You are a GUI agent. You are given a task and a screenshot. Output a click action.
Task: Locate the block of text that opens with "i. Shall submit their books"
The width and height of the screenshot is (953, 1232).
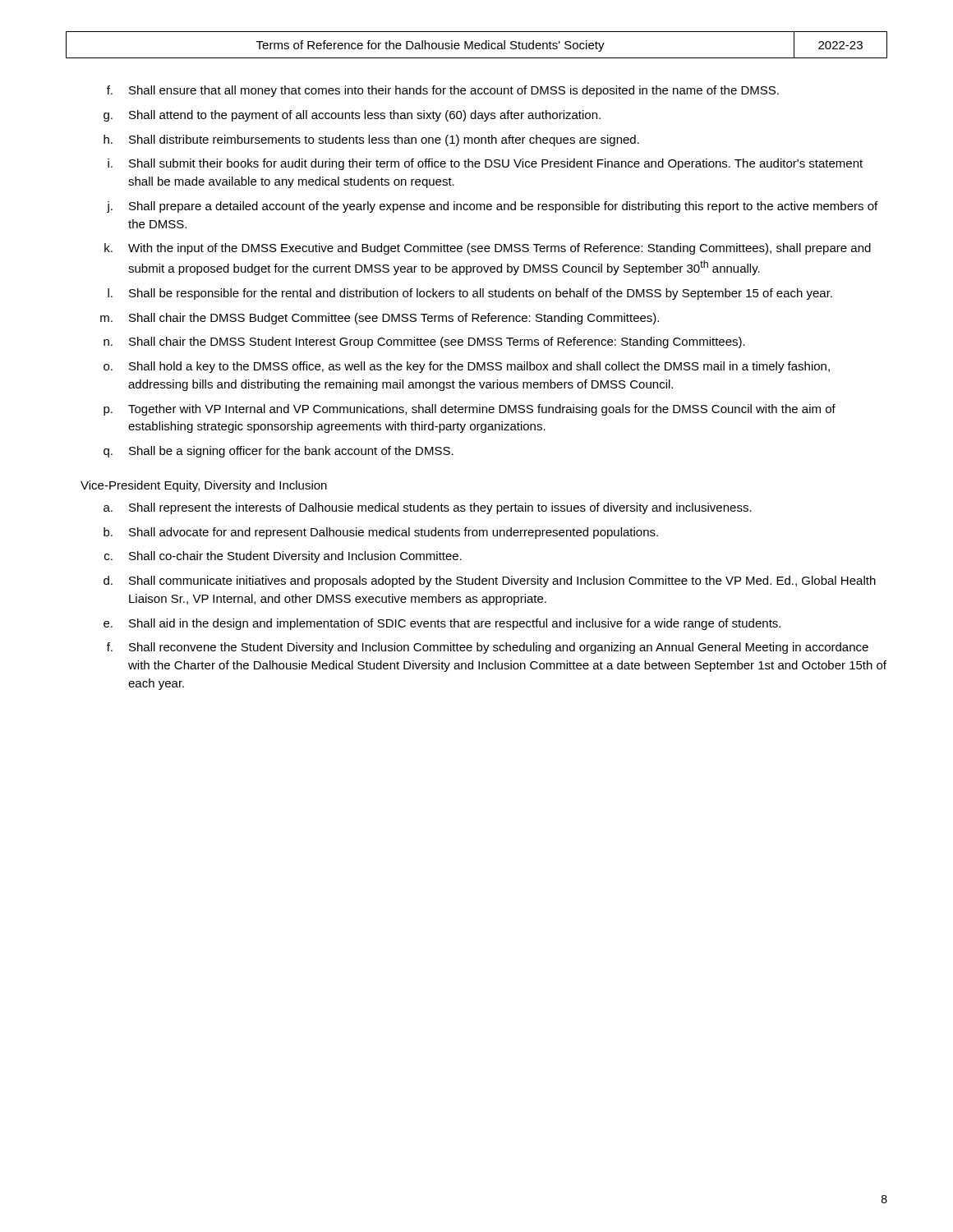click(x=476, y=172)
